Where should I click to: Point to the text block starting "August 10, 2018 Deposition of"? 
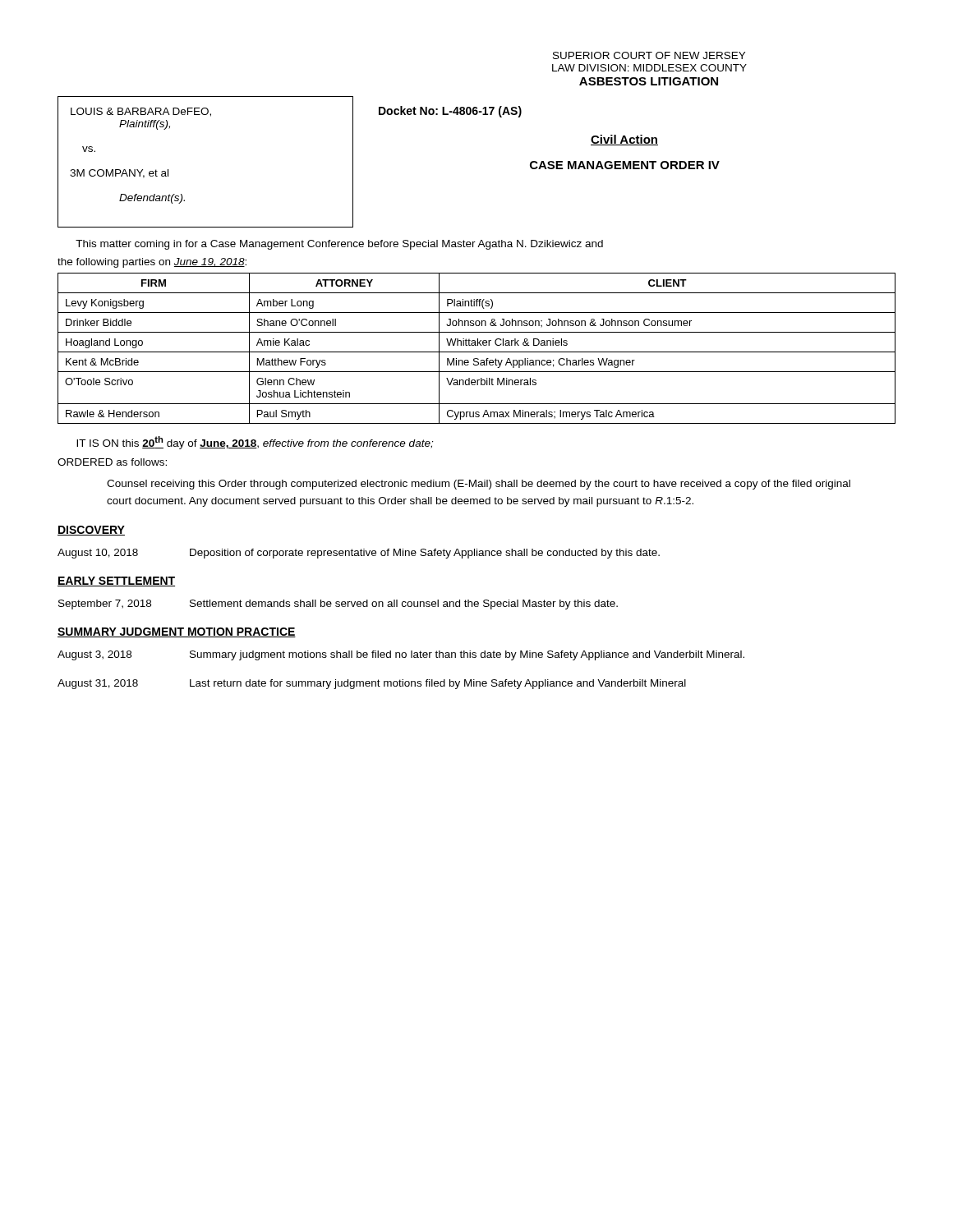[x=476, y=553]
